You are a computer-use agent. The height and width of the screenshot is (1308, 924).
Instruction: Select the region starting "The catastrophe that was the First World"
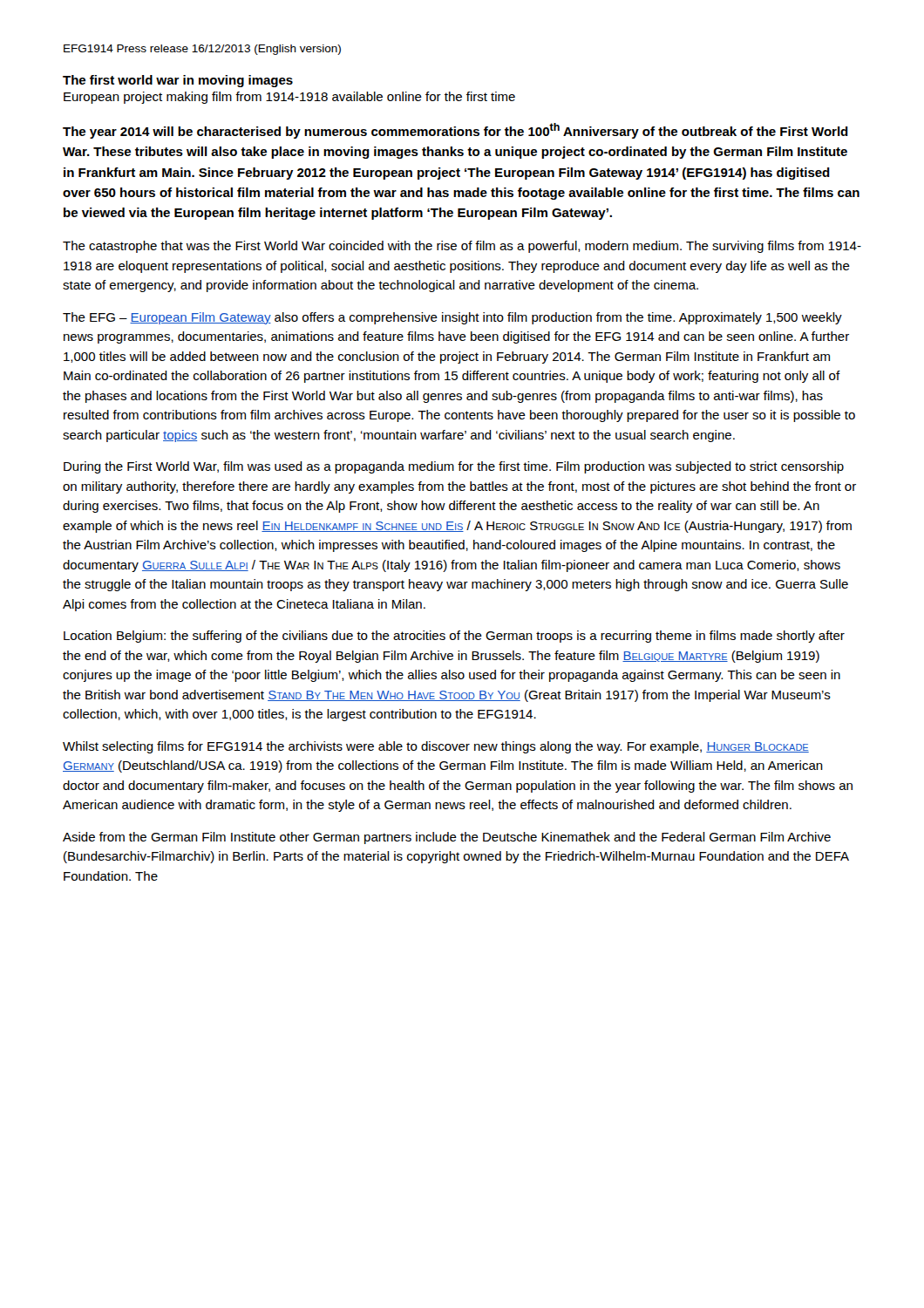462,265
